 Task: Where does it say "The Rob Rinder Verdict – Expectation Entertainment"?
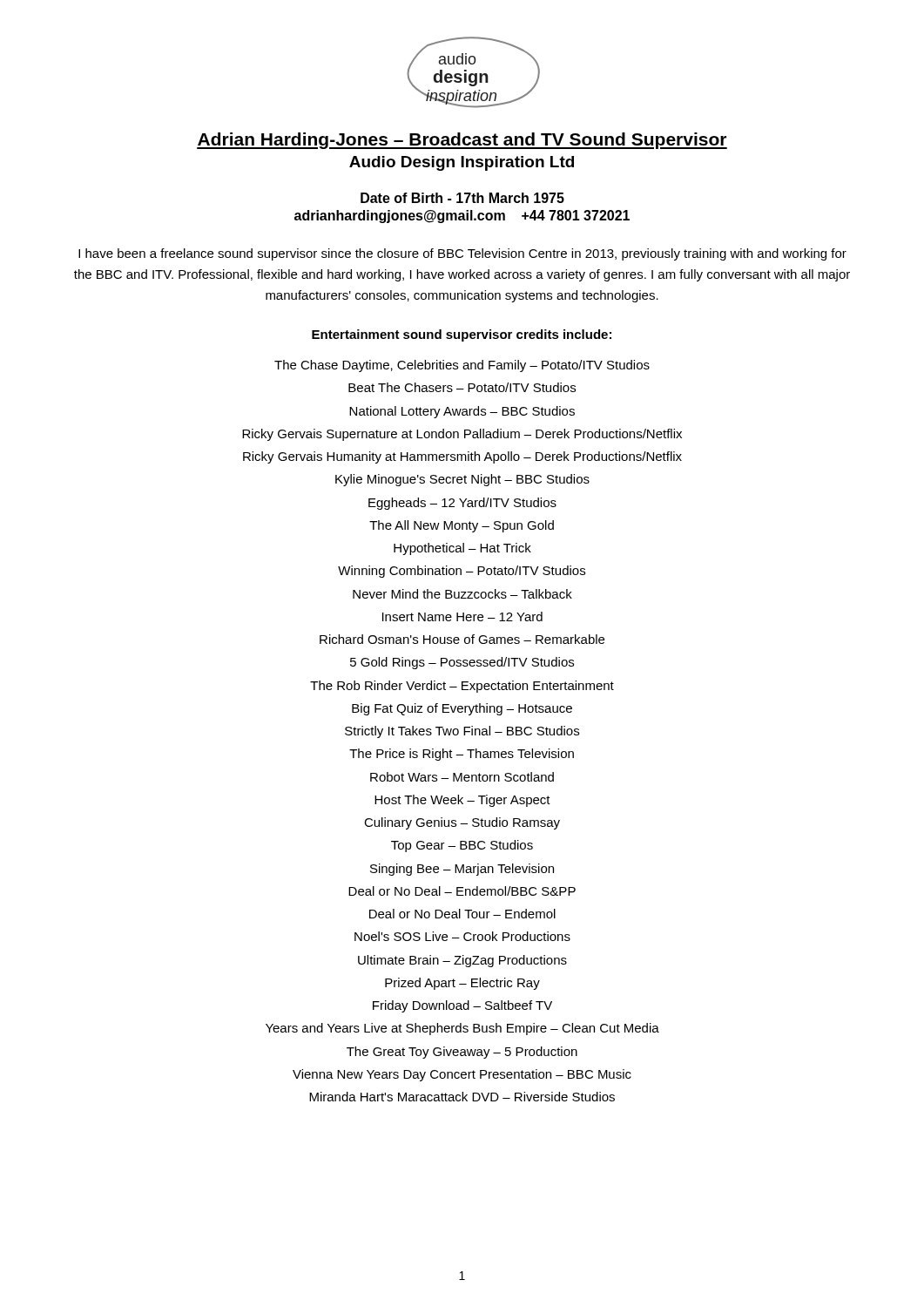(x=462, y=685)
